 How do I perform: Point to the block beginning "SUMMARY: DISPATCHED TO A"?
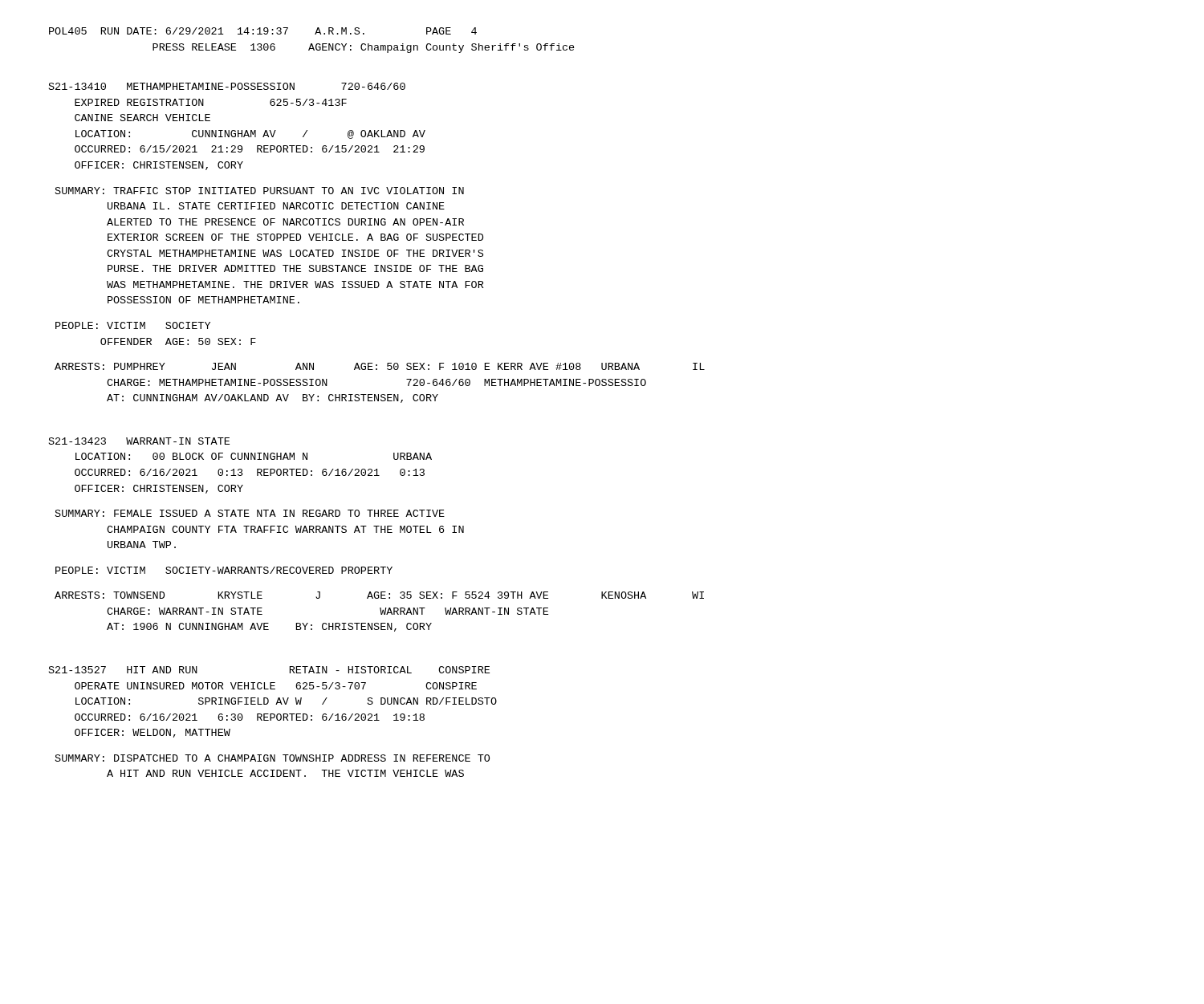tap(269, 767)
